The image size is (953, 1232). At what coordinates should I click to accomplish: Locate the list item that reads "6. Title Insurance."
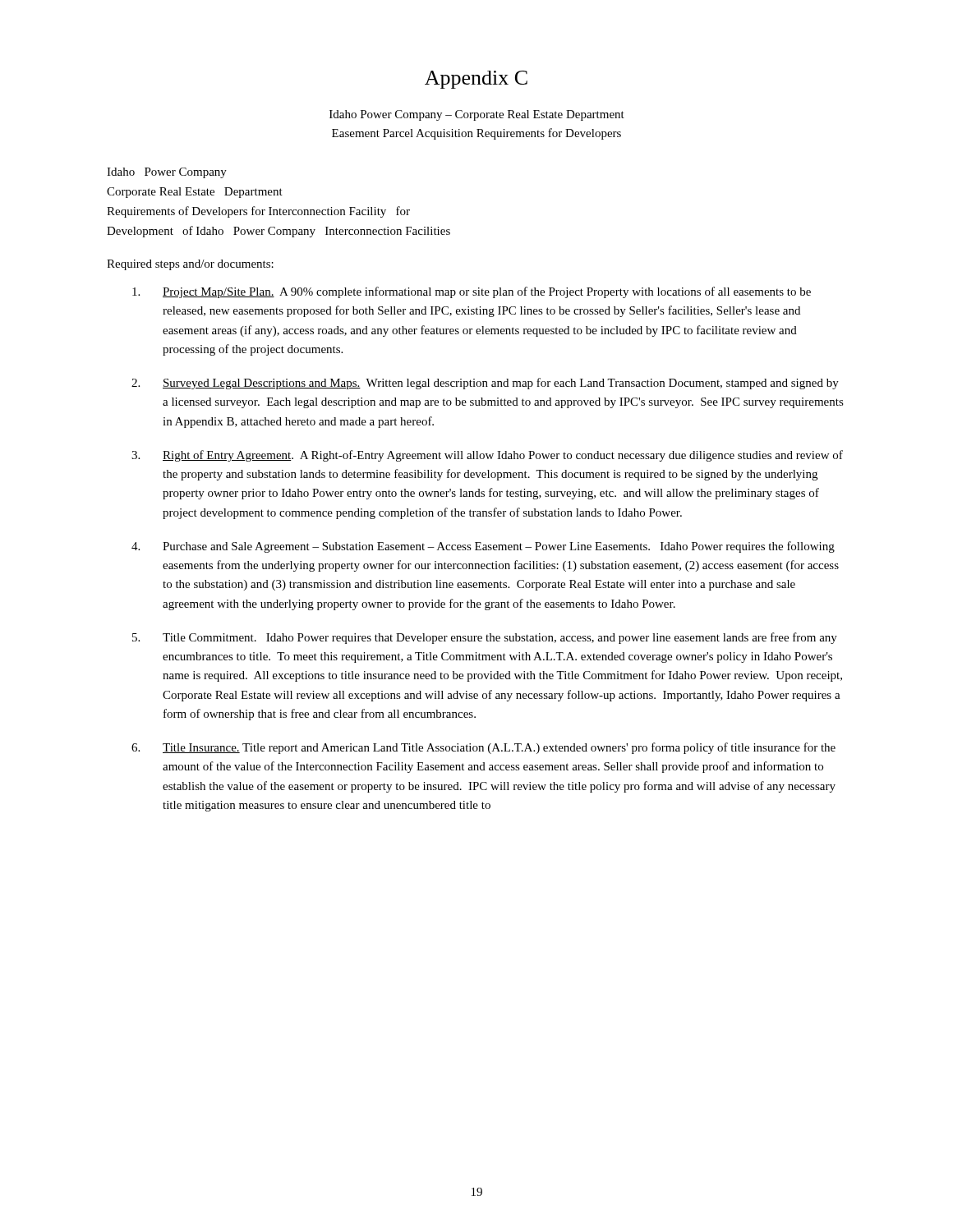489,777
